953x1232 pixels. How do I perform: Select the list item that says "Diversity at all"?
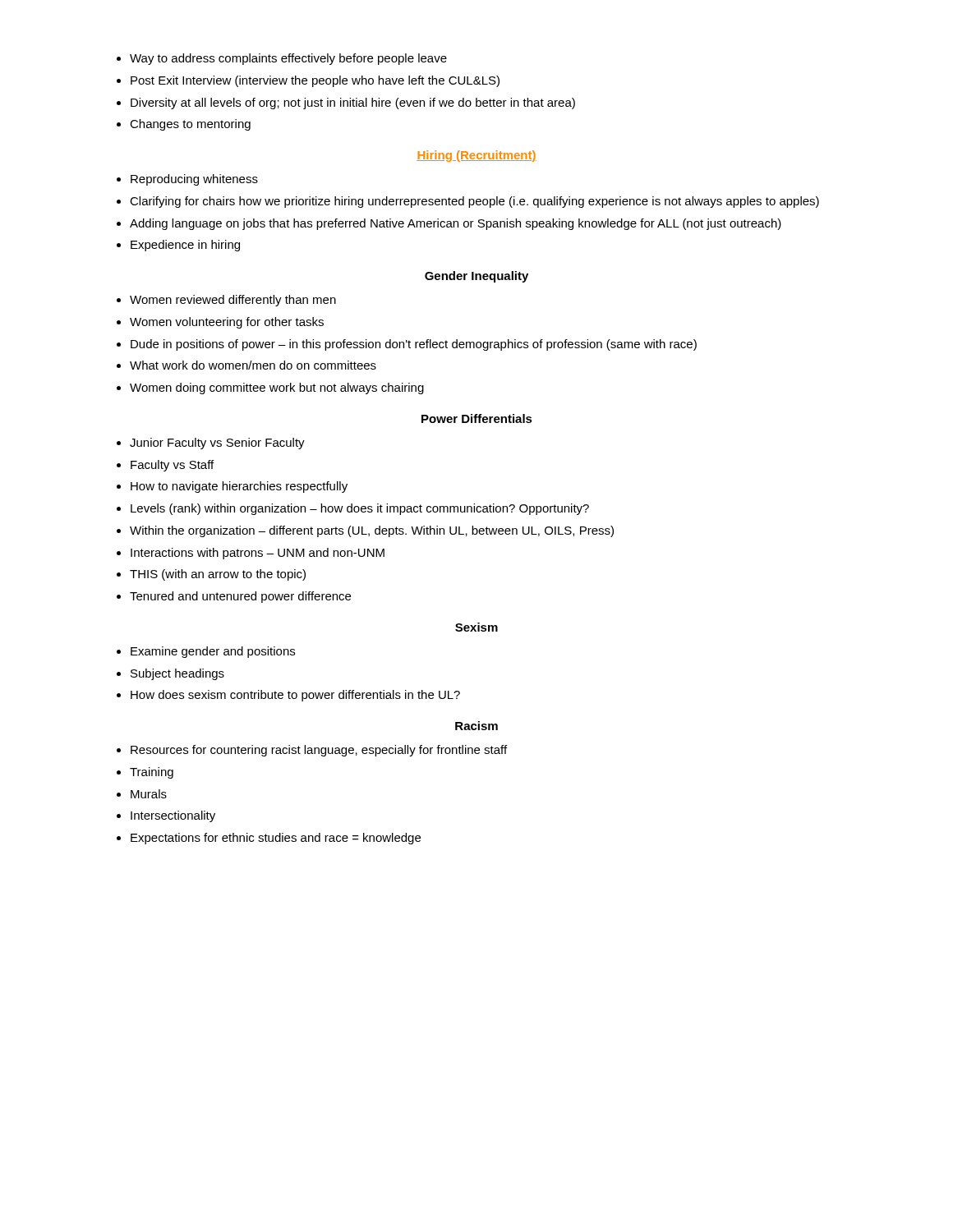click(353, 102)
